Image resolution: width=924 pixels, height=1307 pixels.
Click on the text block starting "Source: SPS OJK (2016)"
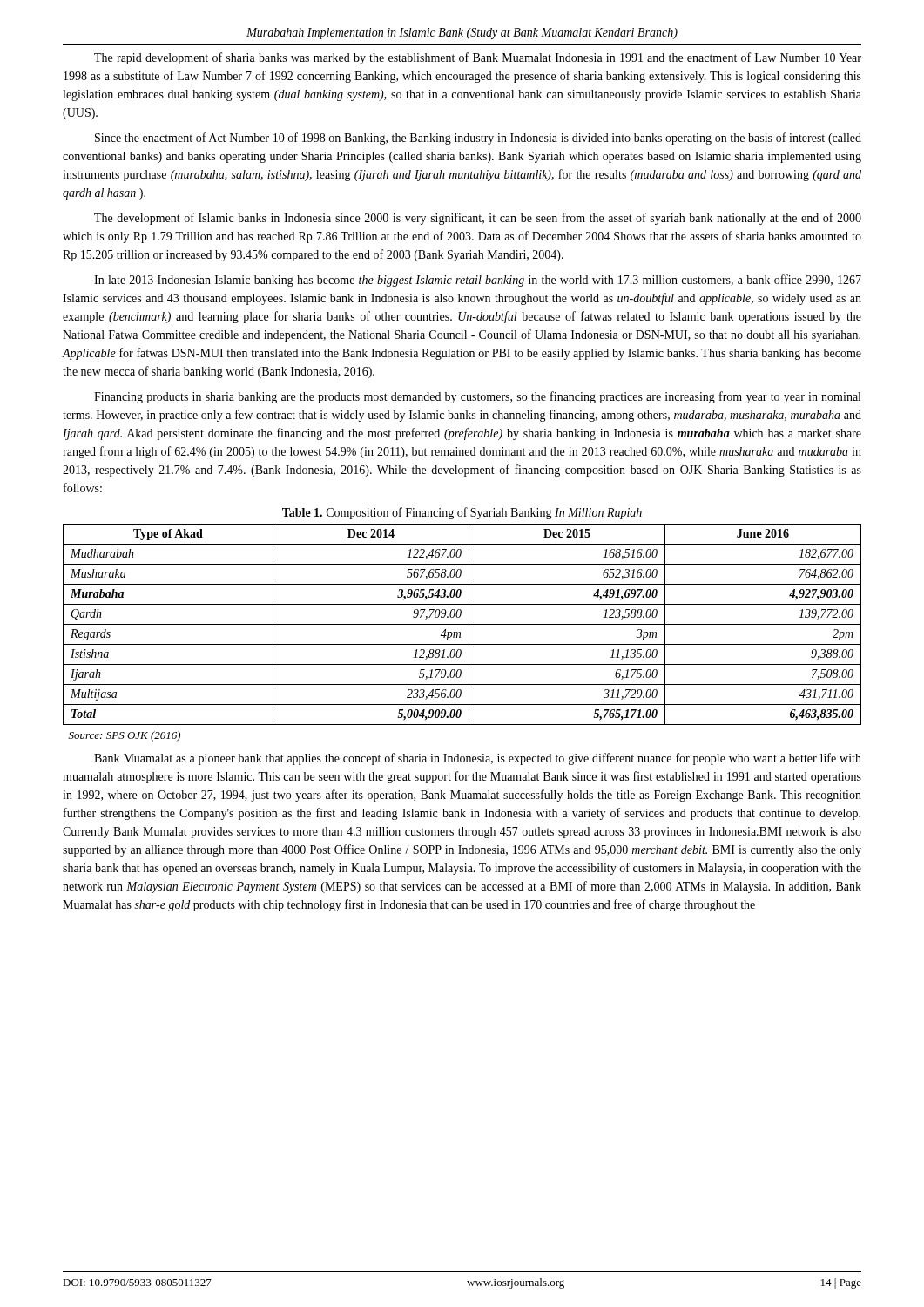tap(122, 735)
